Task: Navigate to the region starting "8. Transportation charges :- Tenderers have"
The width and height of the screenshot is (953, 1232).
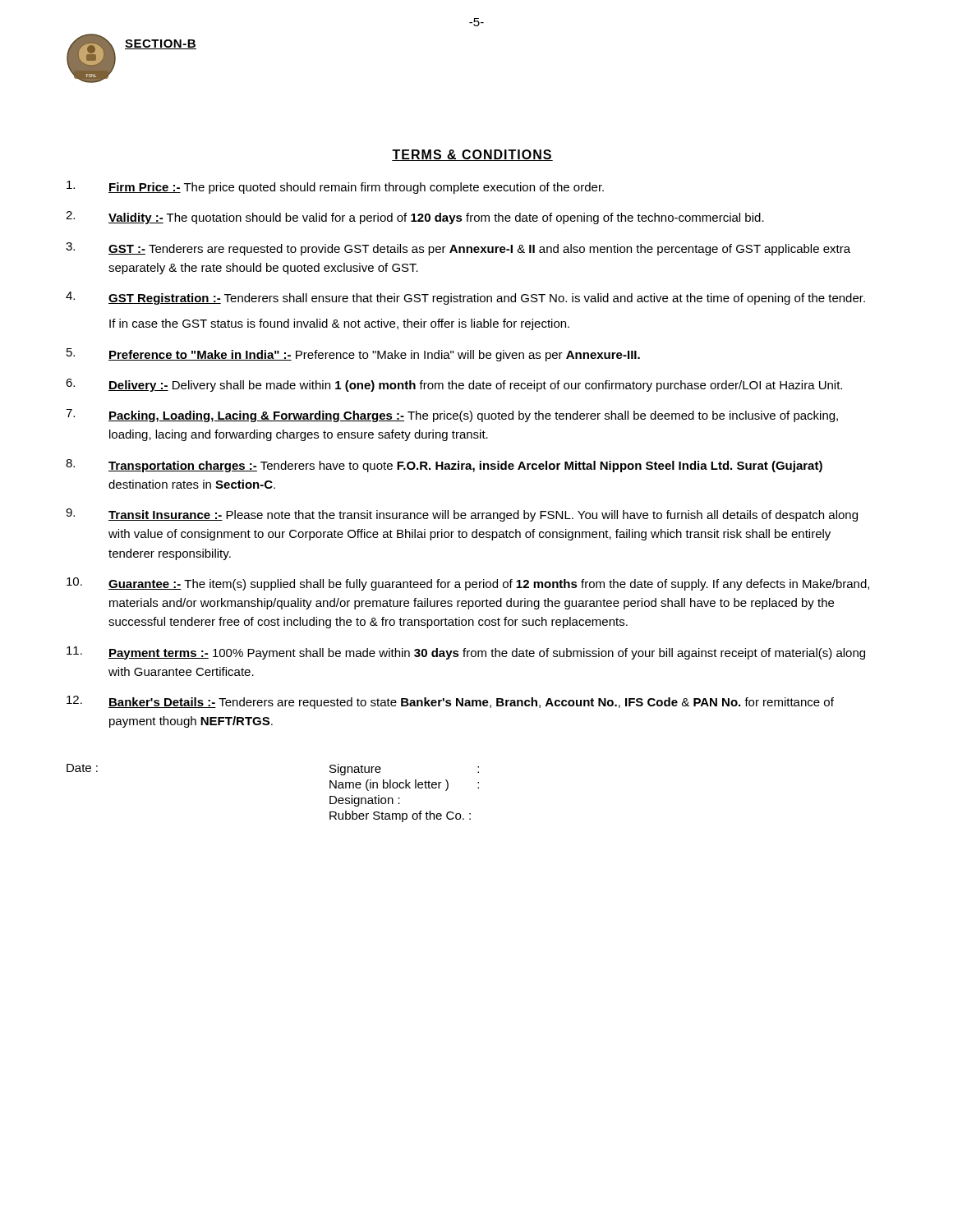Action: coord(472,475)
